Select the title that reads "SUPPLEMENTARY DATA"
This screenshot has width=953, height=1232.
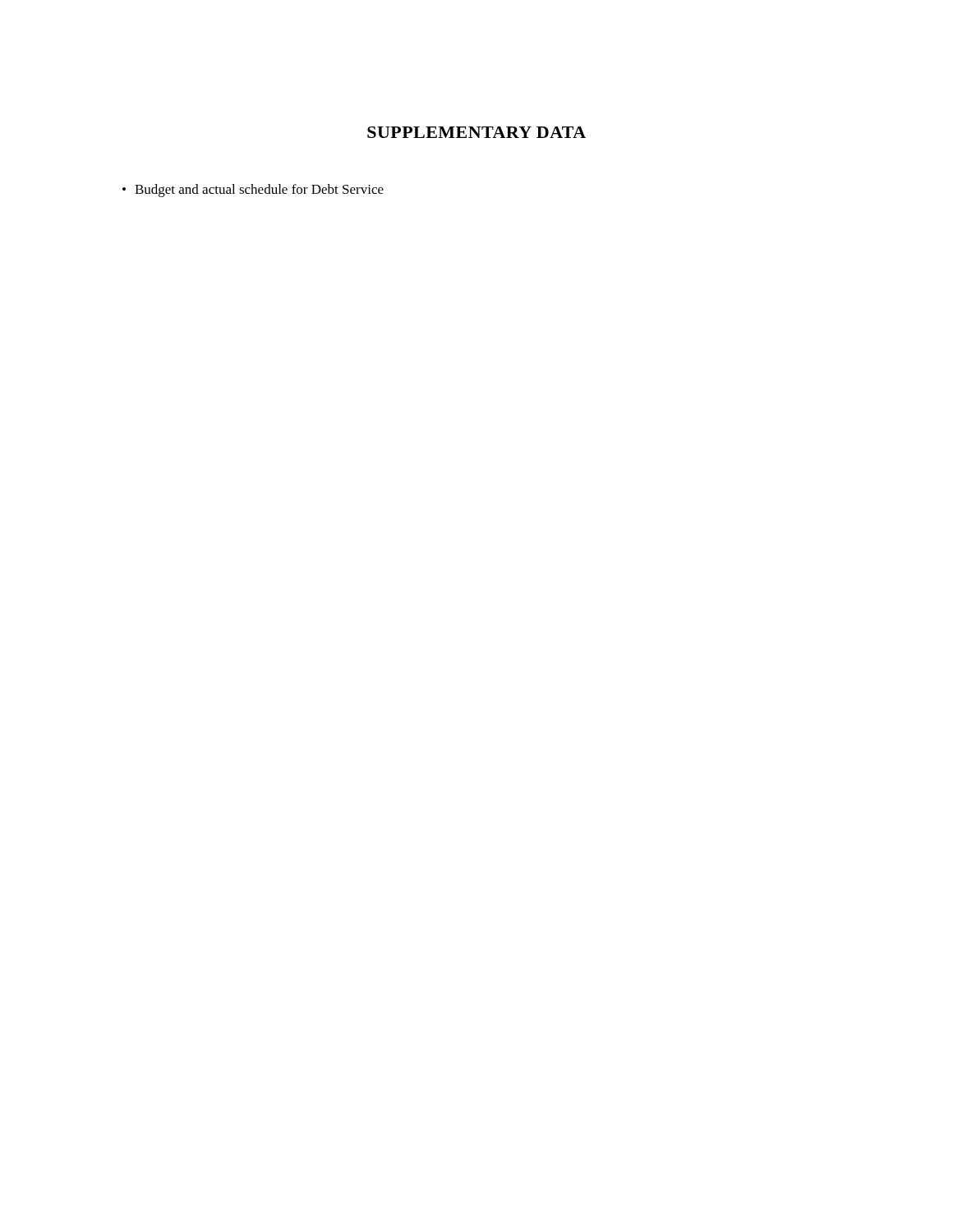coord(476,132)
